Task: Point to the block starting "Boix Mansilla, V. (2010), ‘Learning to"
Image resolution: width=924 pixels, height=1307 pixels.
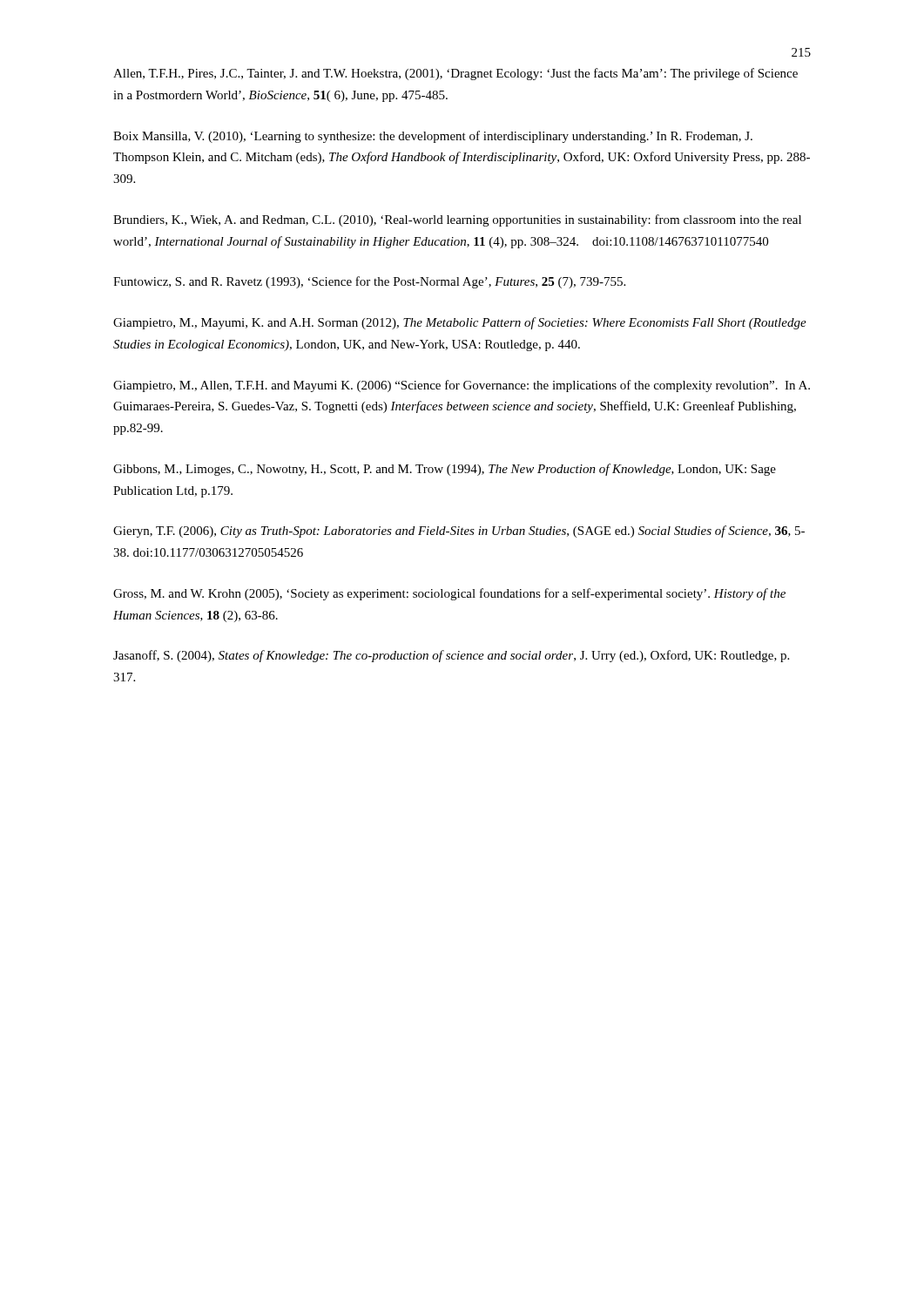Action: click(x=462, y=157)
